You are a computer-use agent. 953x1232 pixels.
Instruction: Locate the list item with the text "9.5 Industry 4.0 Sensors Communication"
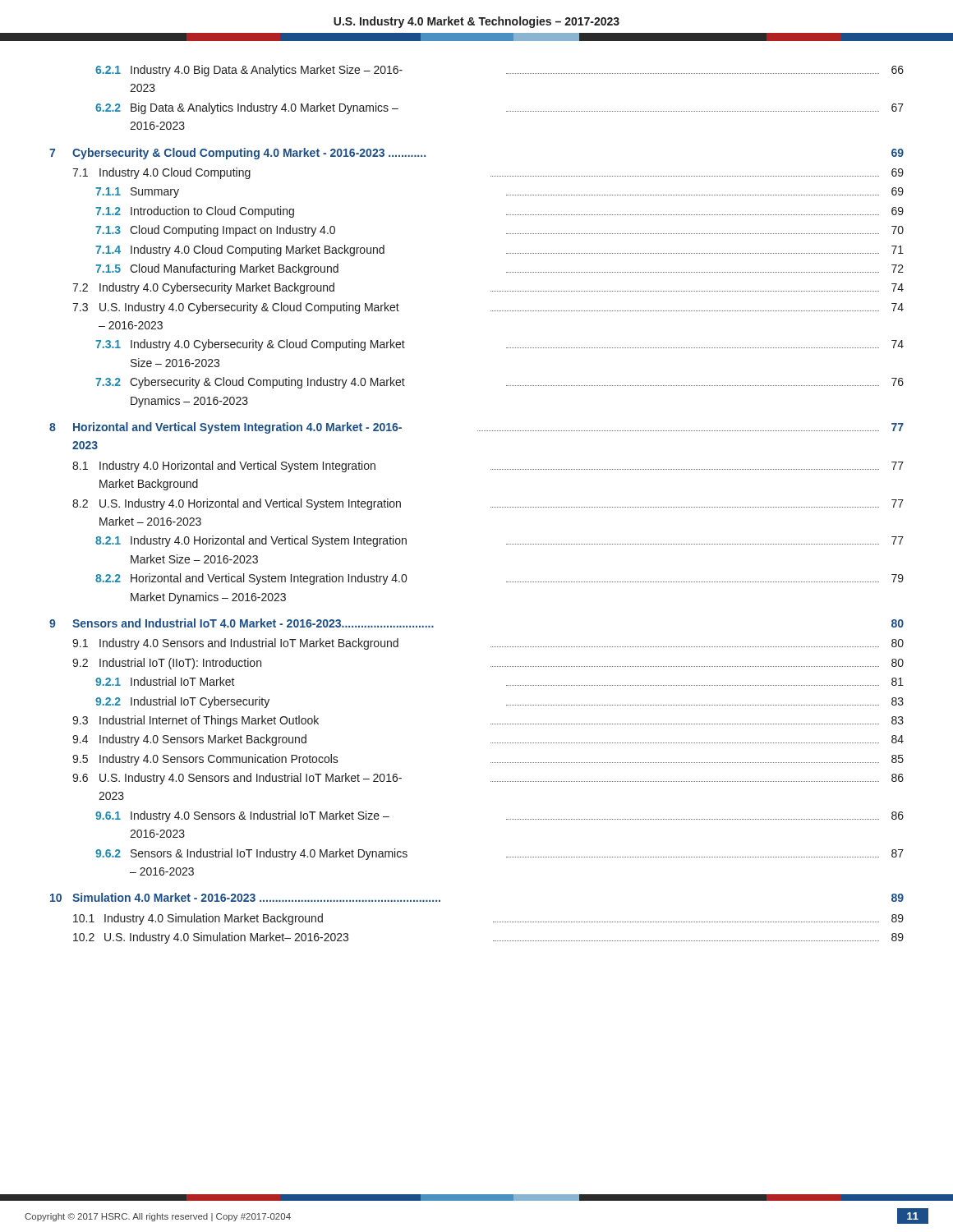[488, 759]
